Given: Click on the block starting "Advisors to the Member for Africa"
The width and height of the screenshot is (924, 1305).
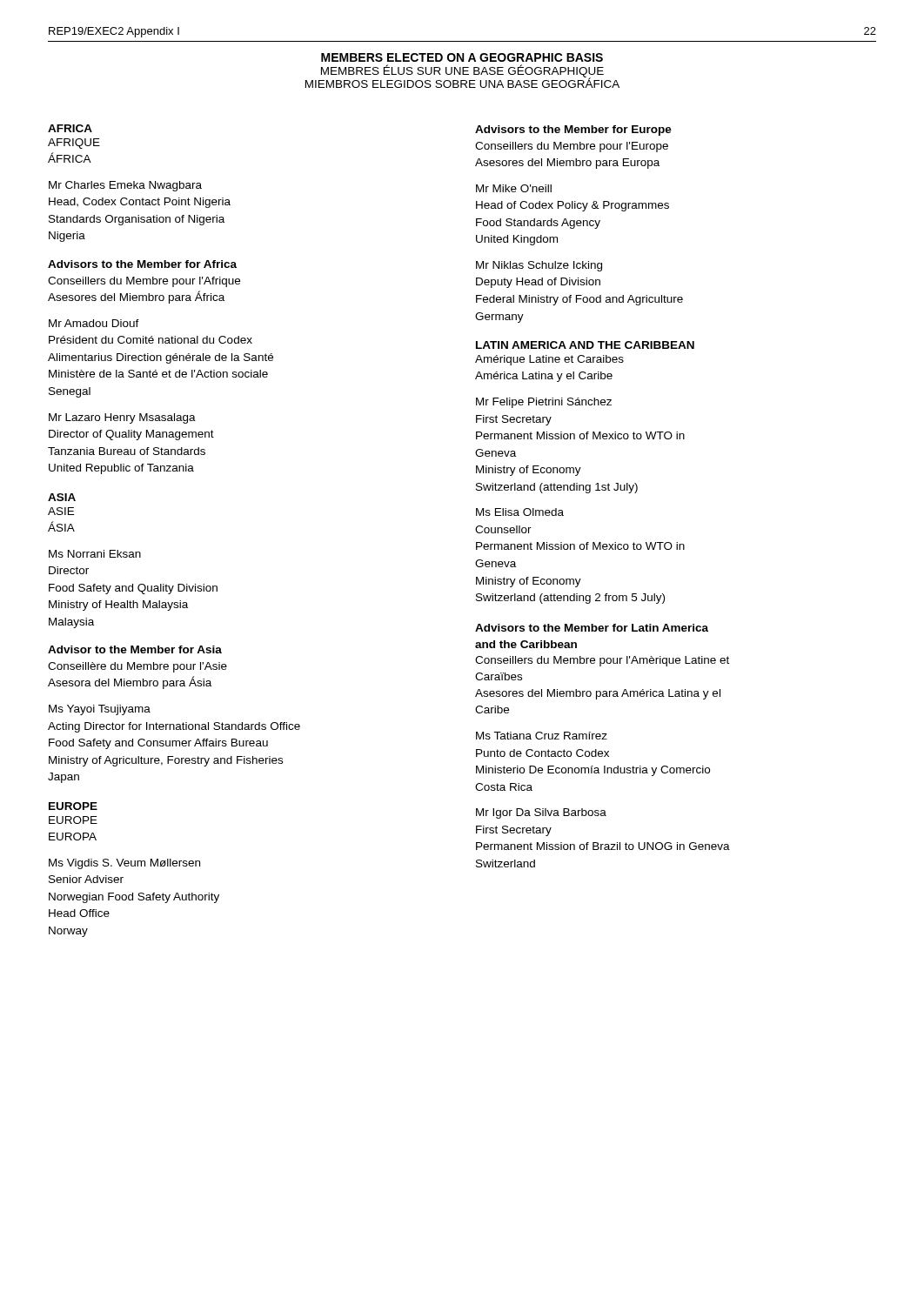Looking at the screenshot, I should pos(144,281).
